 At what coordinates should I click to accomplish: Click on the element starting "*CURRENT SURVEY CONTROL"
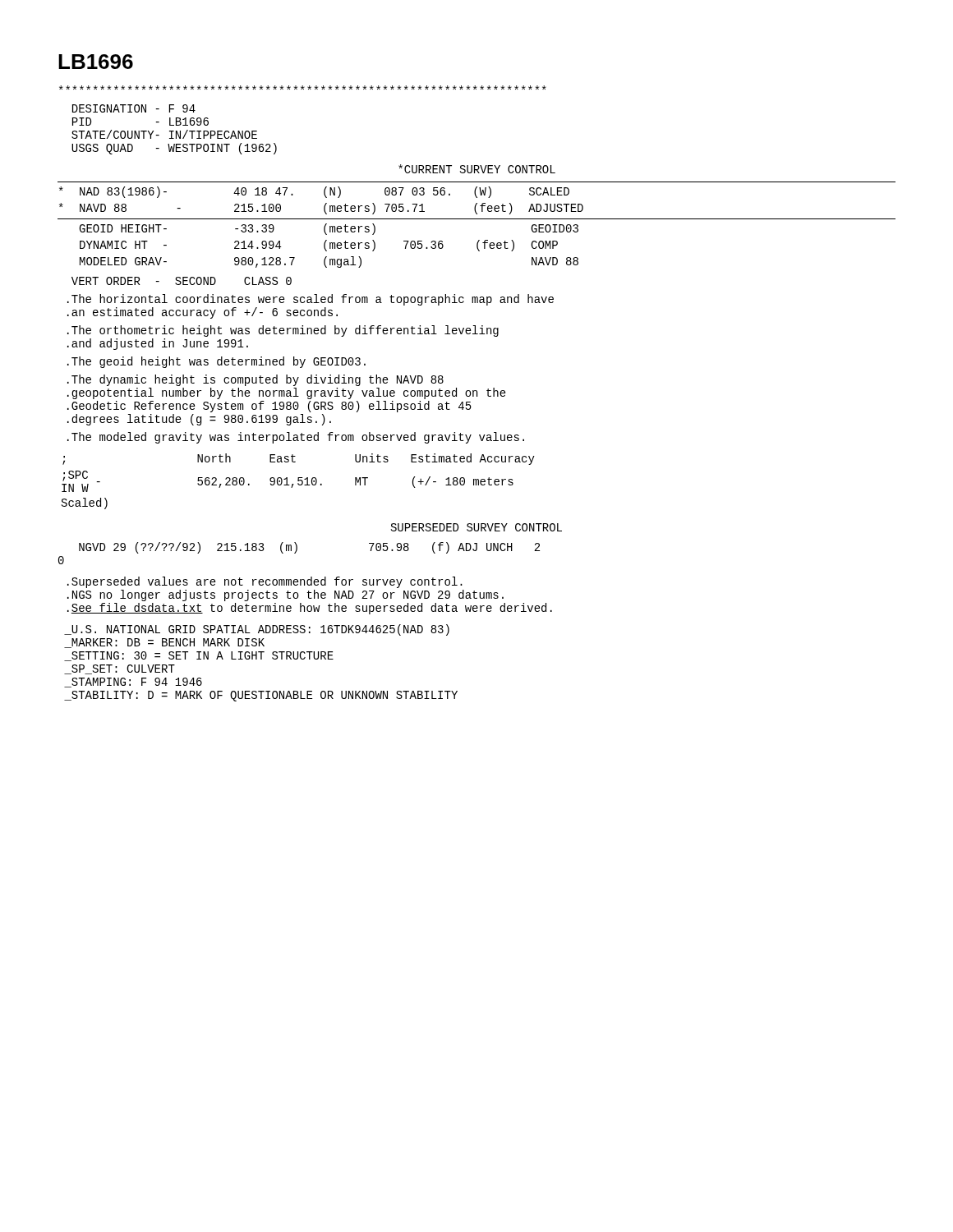point(476,170)
